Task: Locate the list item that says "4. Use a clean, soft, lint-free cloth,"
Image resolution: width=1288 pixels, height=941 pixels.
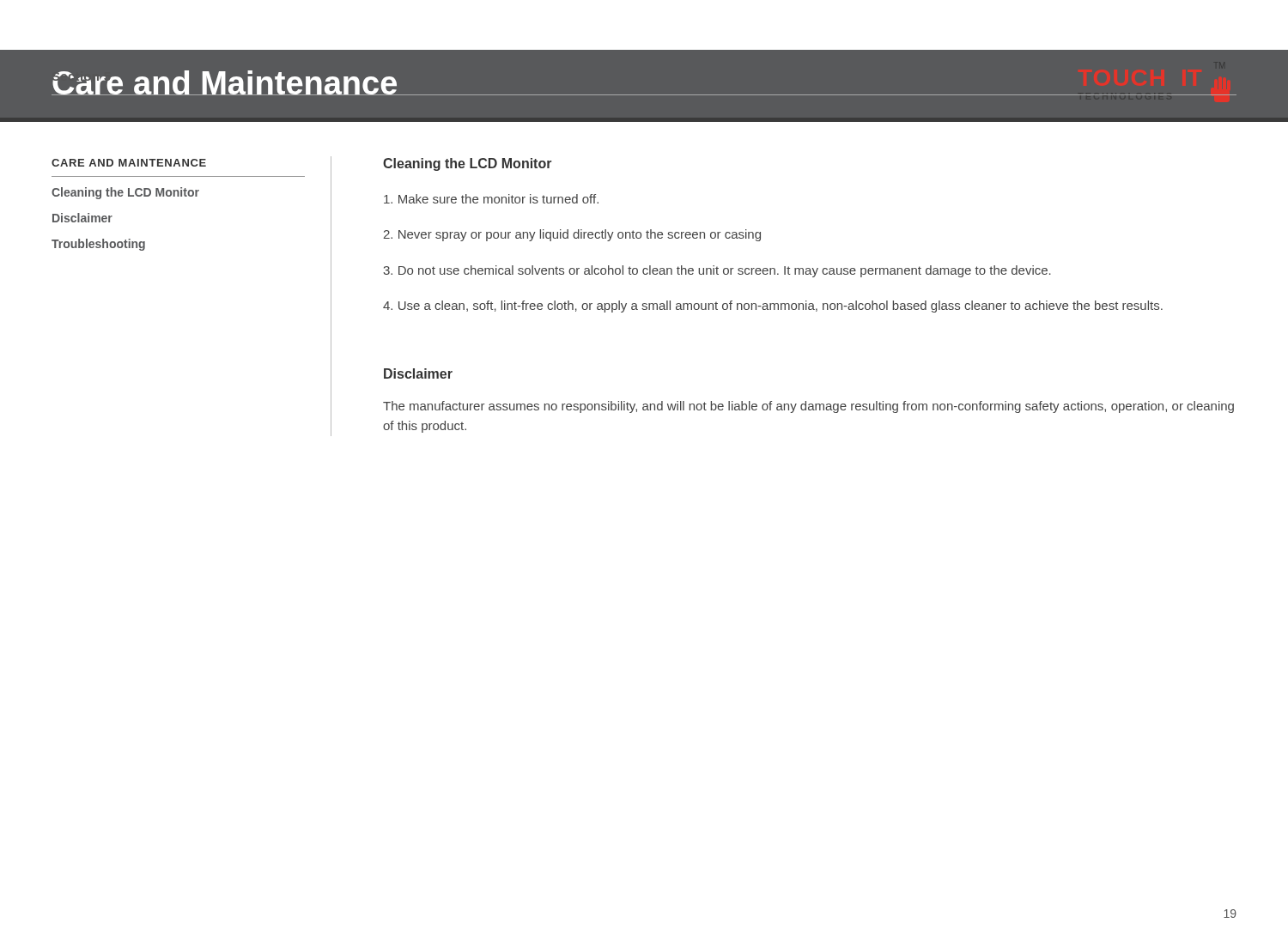Action: click(773, 305)
